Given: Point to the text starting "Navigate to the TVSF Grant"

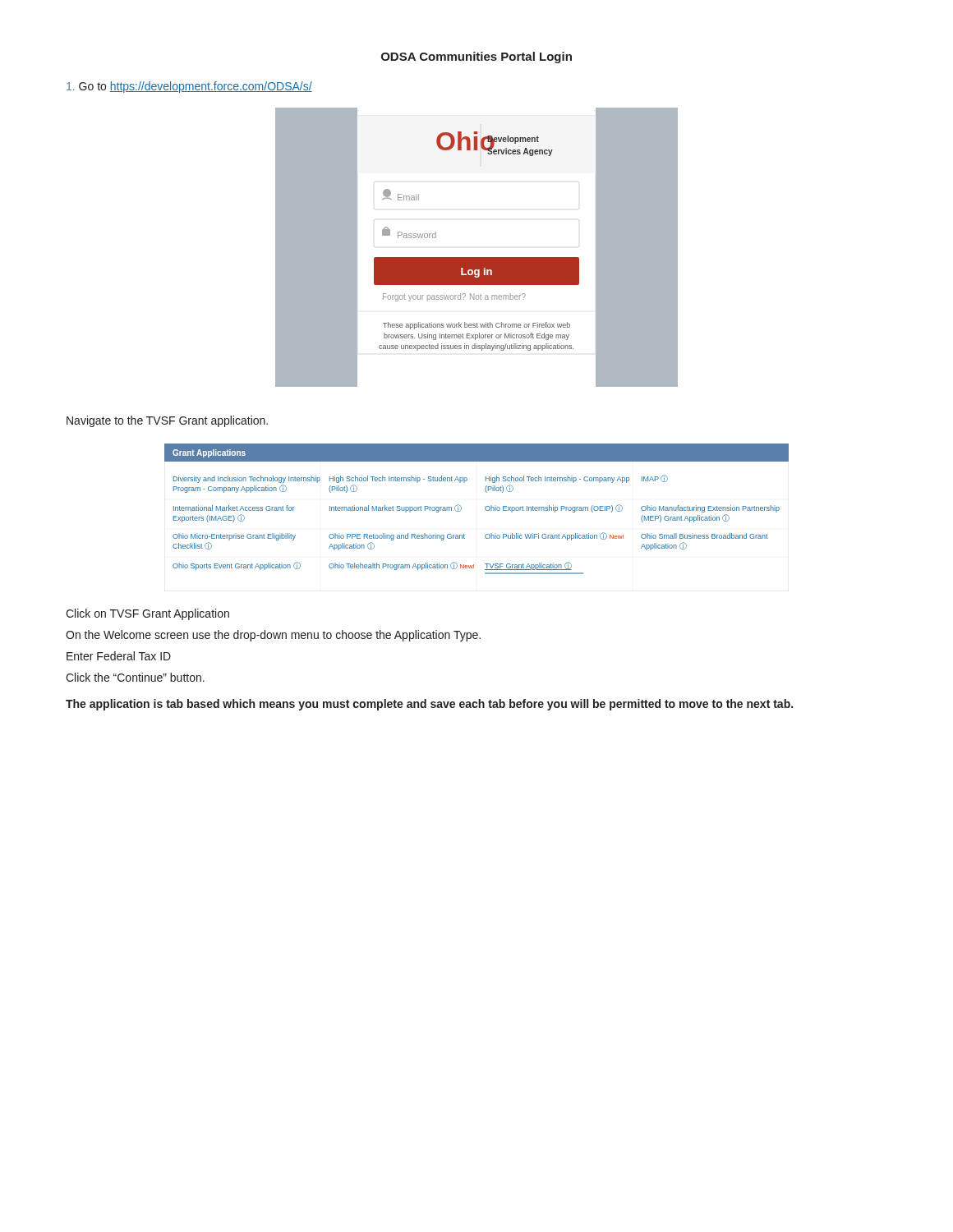Looking at the screenshot, I should pyautogui.click(x=167, y=421).
